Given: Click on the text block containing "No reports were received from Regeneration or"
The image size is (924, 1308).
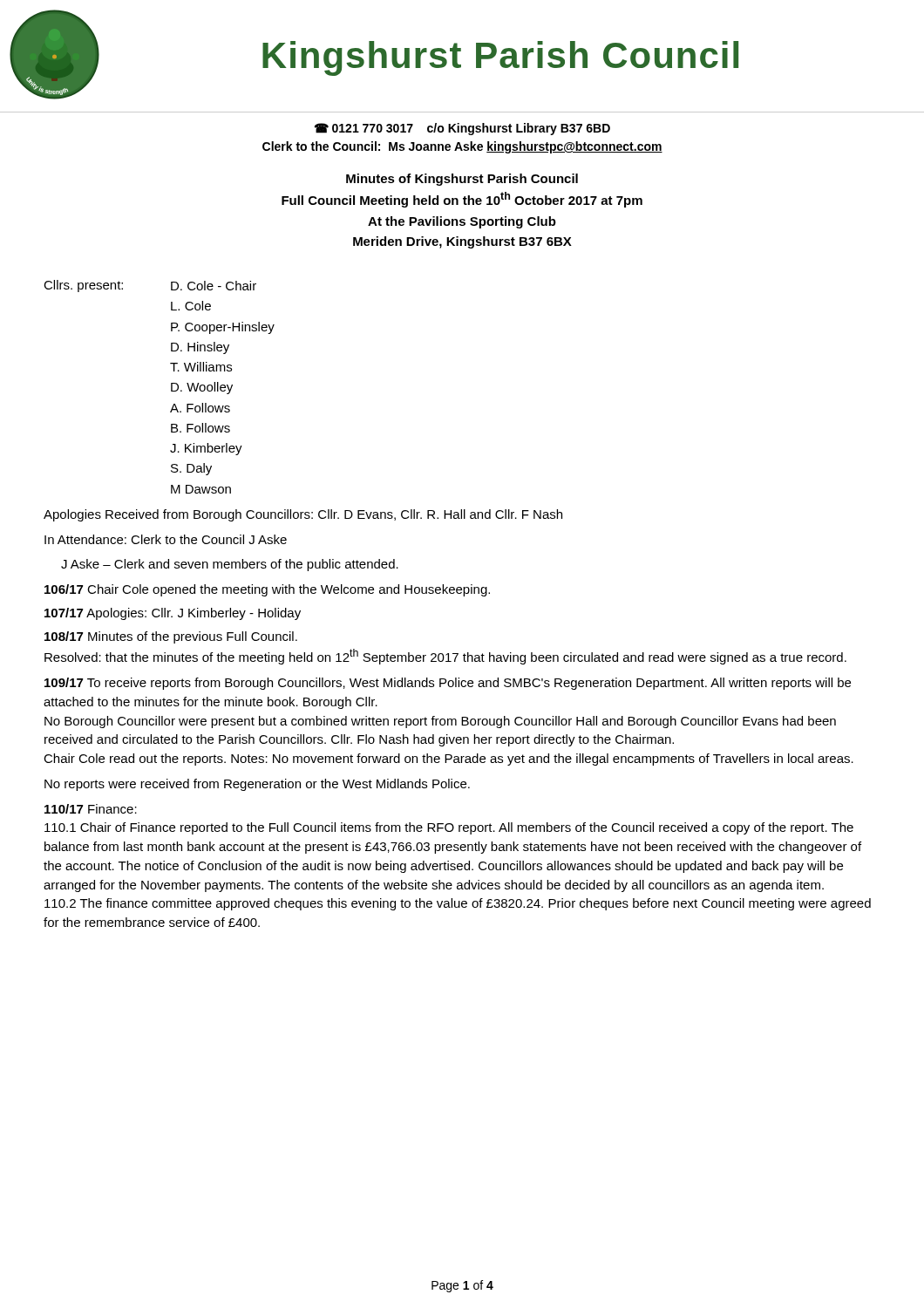Looking at the screenshot, I should pyautogui.click(x=257, y=783).
